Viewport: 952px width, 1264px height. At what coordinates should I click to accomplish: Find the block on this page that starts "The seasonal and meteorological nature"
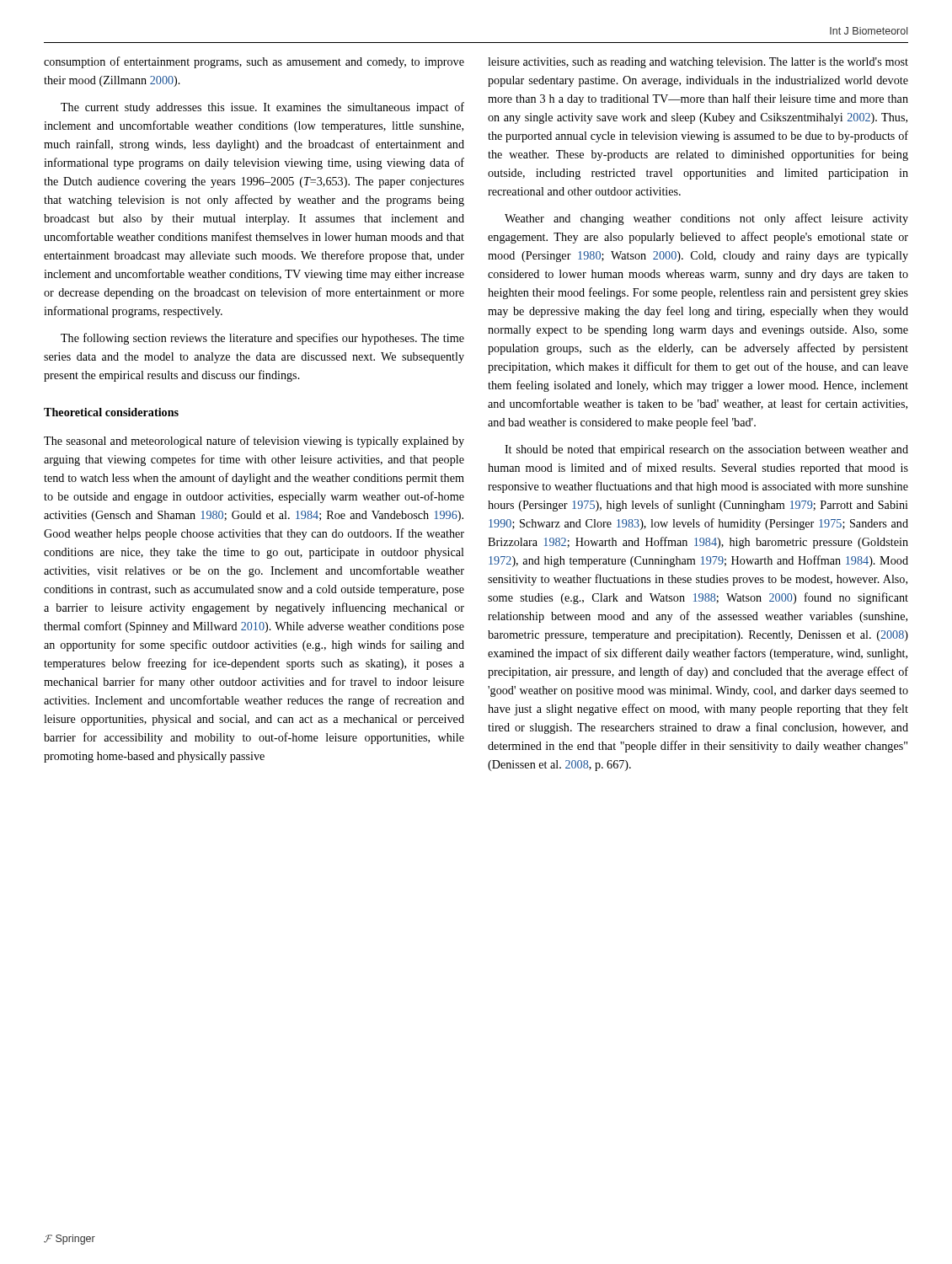(x=254, y=598)
